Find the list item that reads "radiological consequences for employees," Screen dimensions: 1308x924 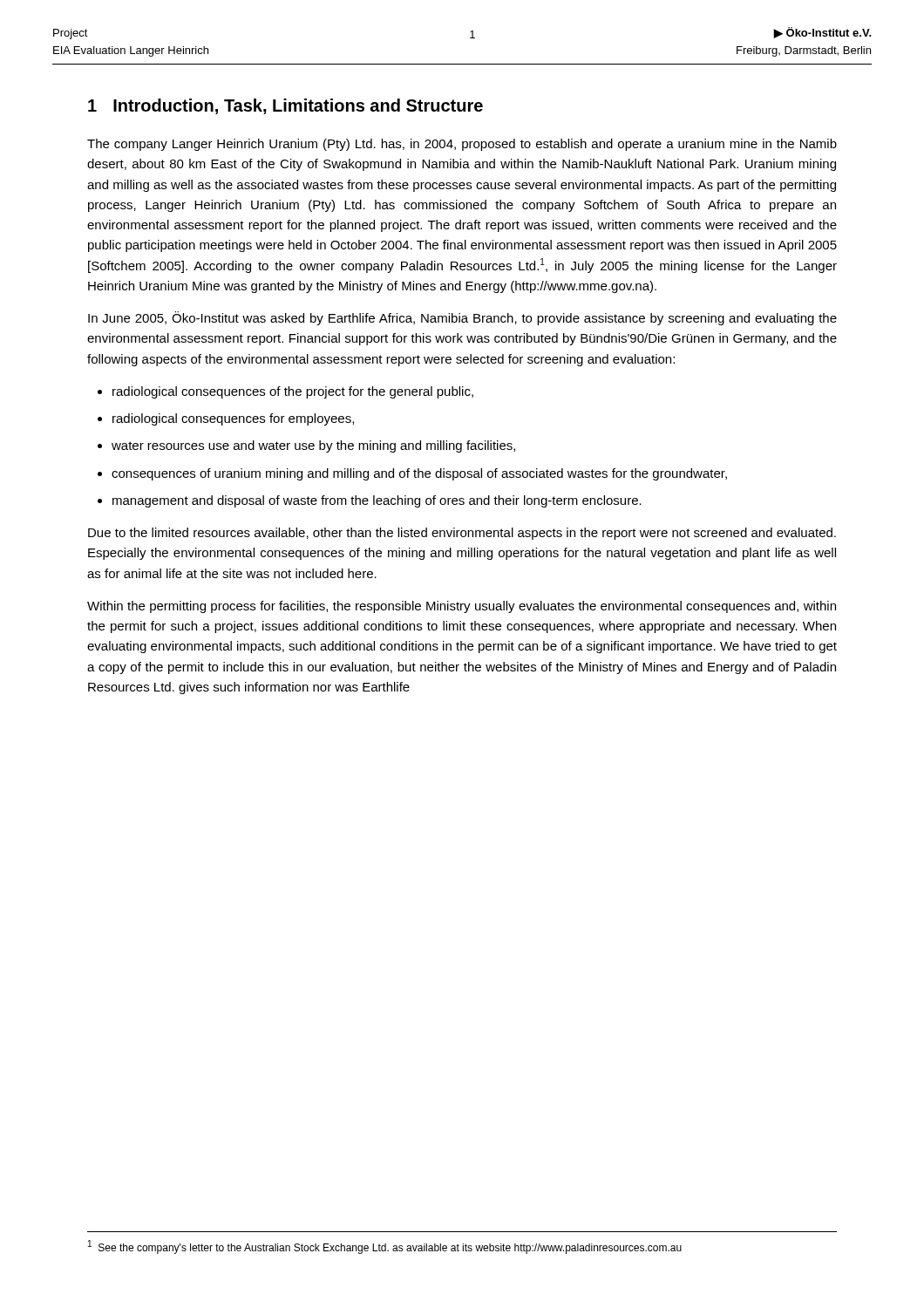[x=233, y=418]
